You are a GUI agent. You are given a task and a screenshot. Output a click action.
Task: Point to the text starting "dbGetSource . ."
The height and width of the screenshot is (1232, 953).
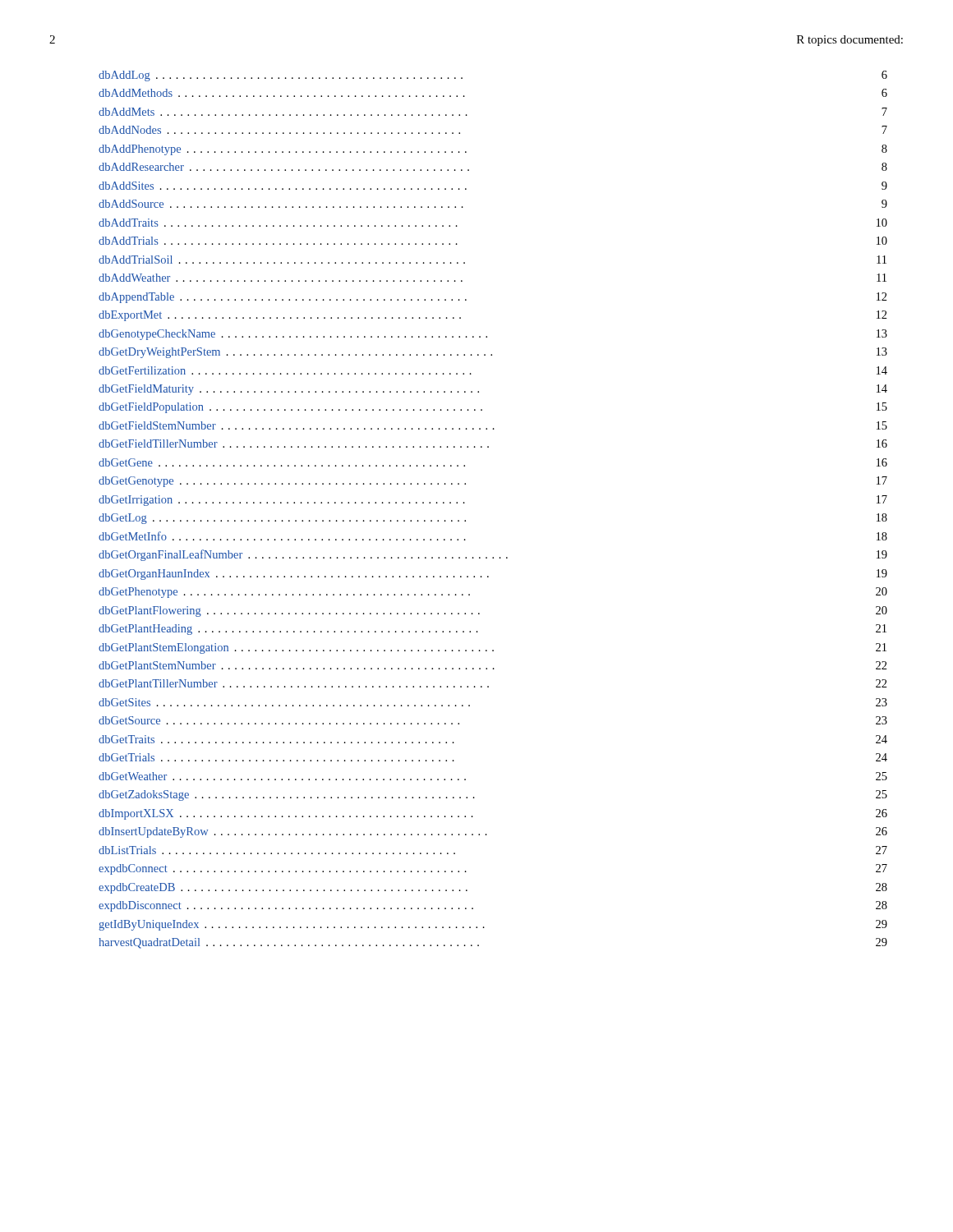131,720
